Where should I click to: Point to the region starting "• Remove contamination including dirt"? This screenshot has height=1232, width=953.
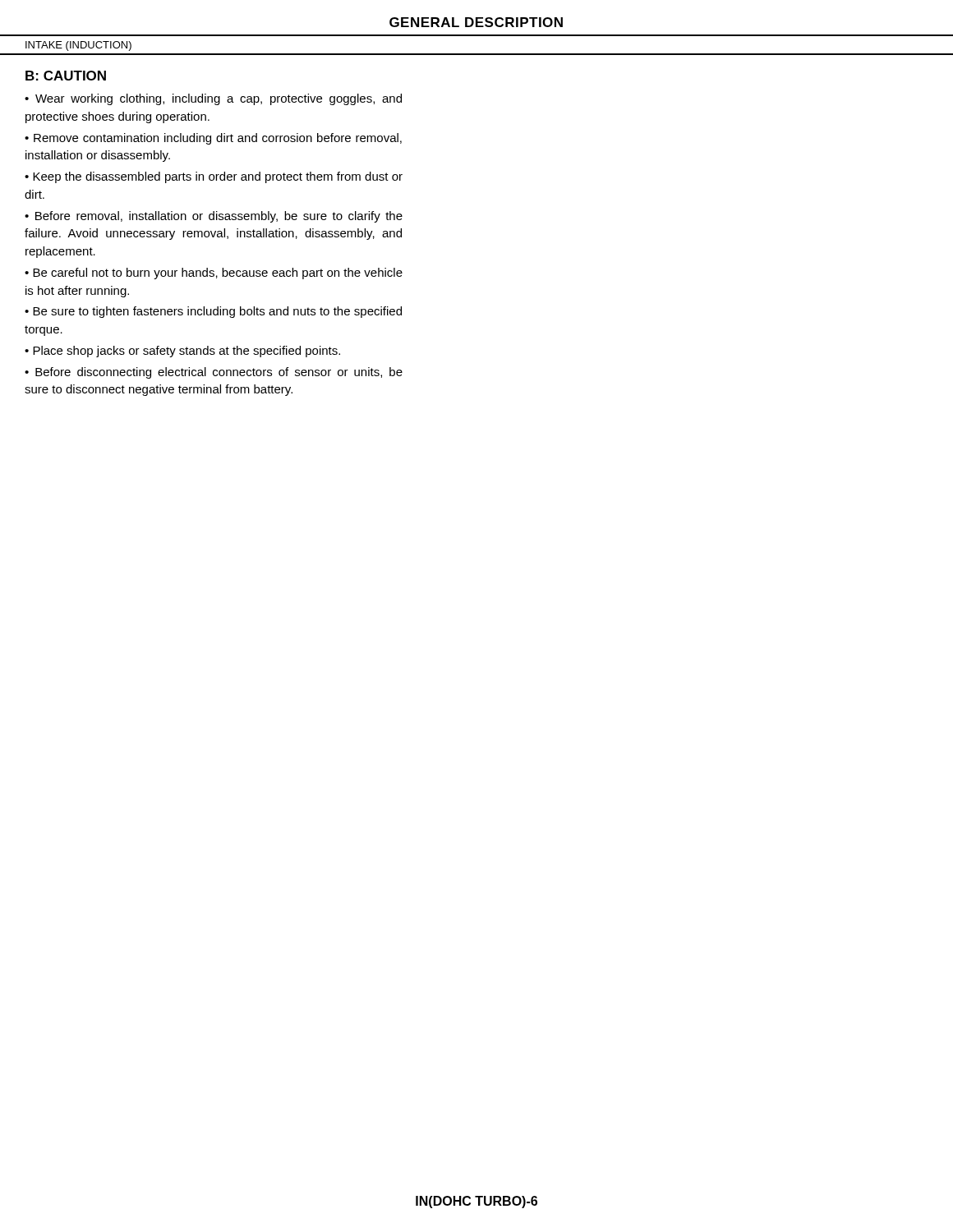tap(214, 146)
